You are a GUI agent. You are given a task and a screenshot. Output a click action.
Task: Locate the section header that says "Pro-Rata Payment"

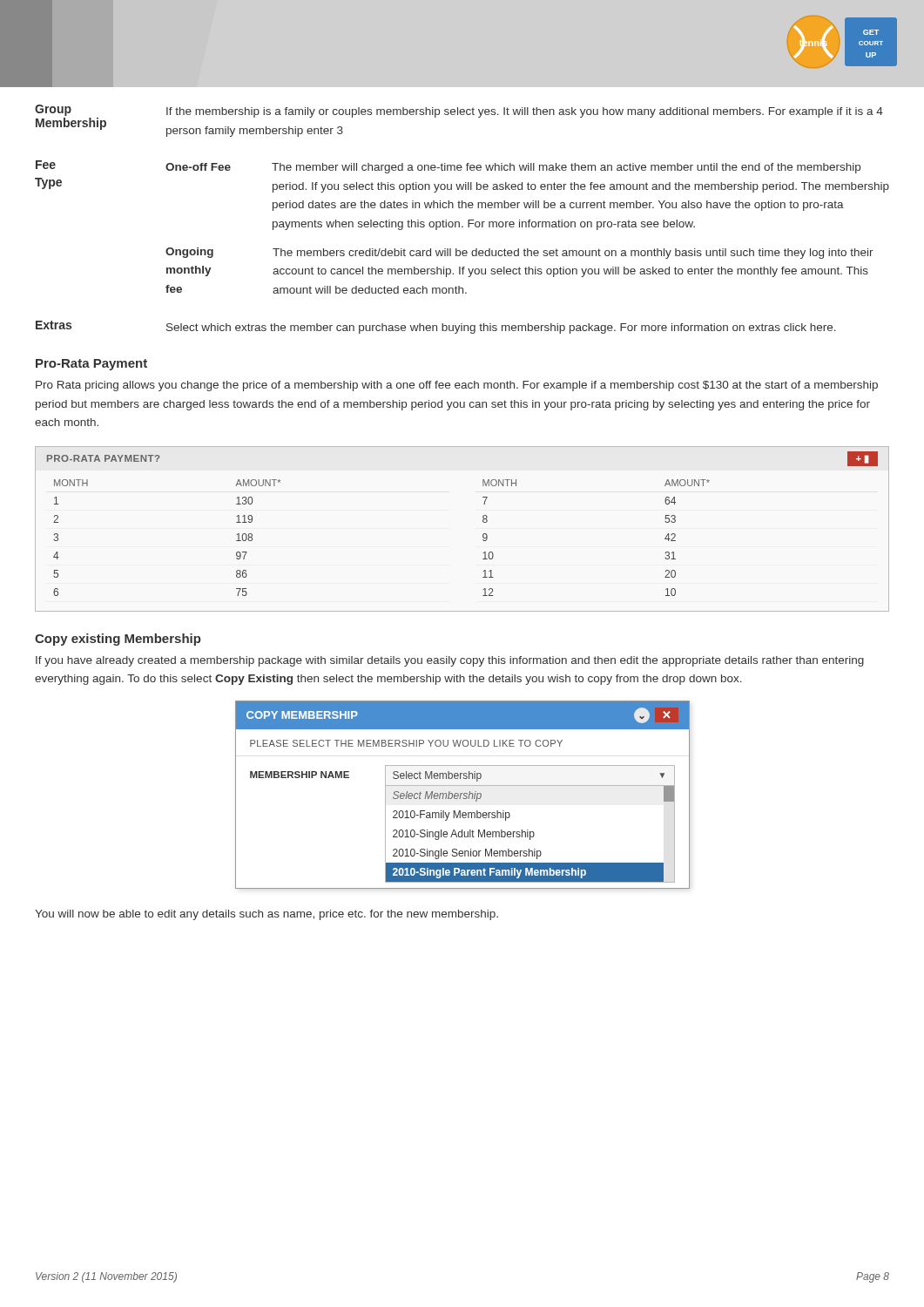91,363
